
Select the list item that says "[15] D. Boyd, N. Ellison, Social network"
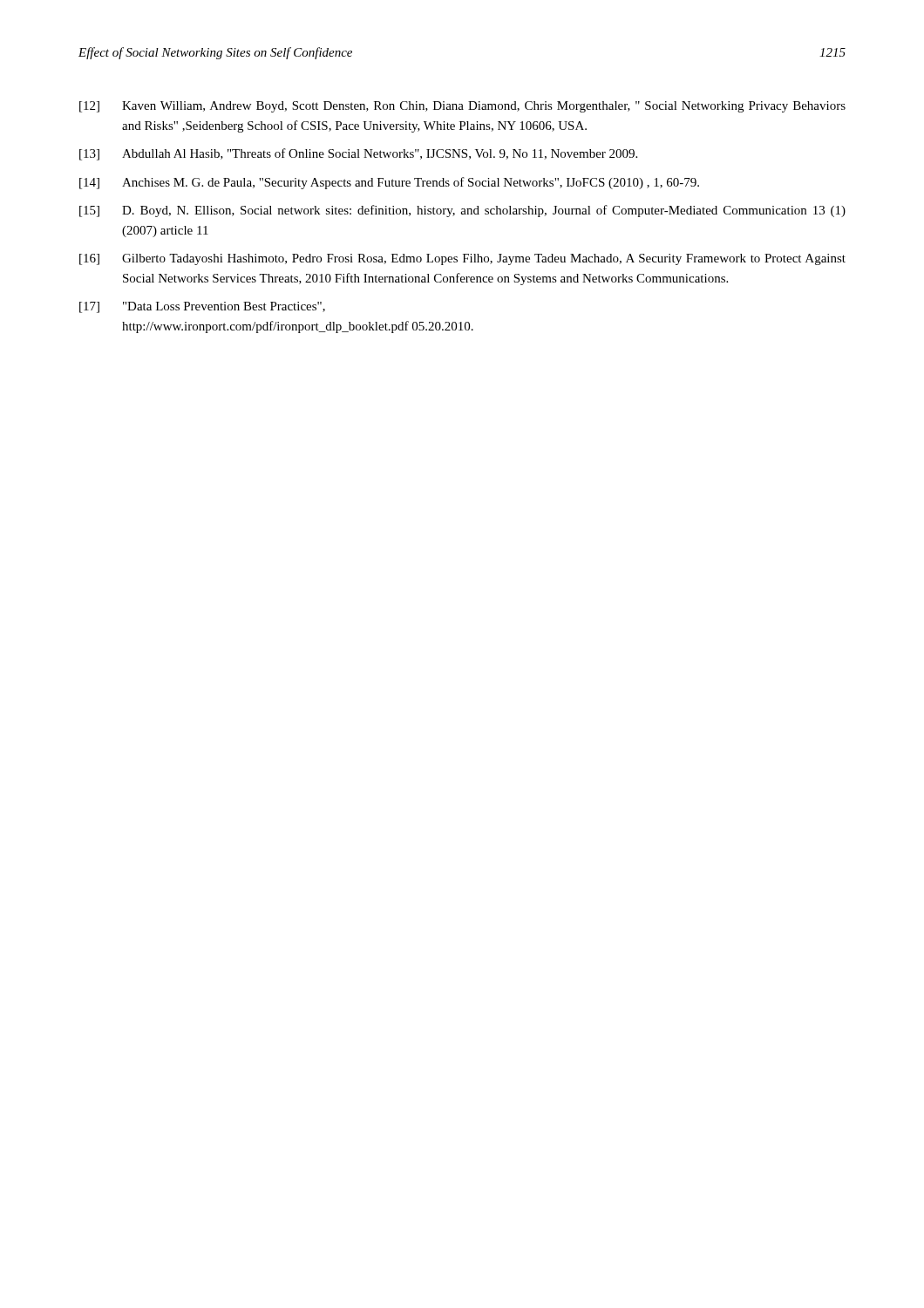click(462, 220)
